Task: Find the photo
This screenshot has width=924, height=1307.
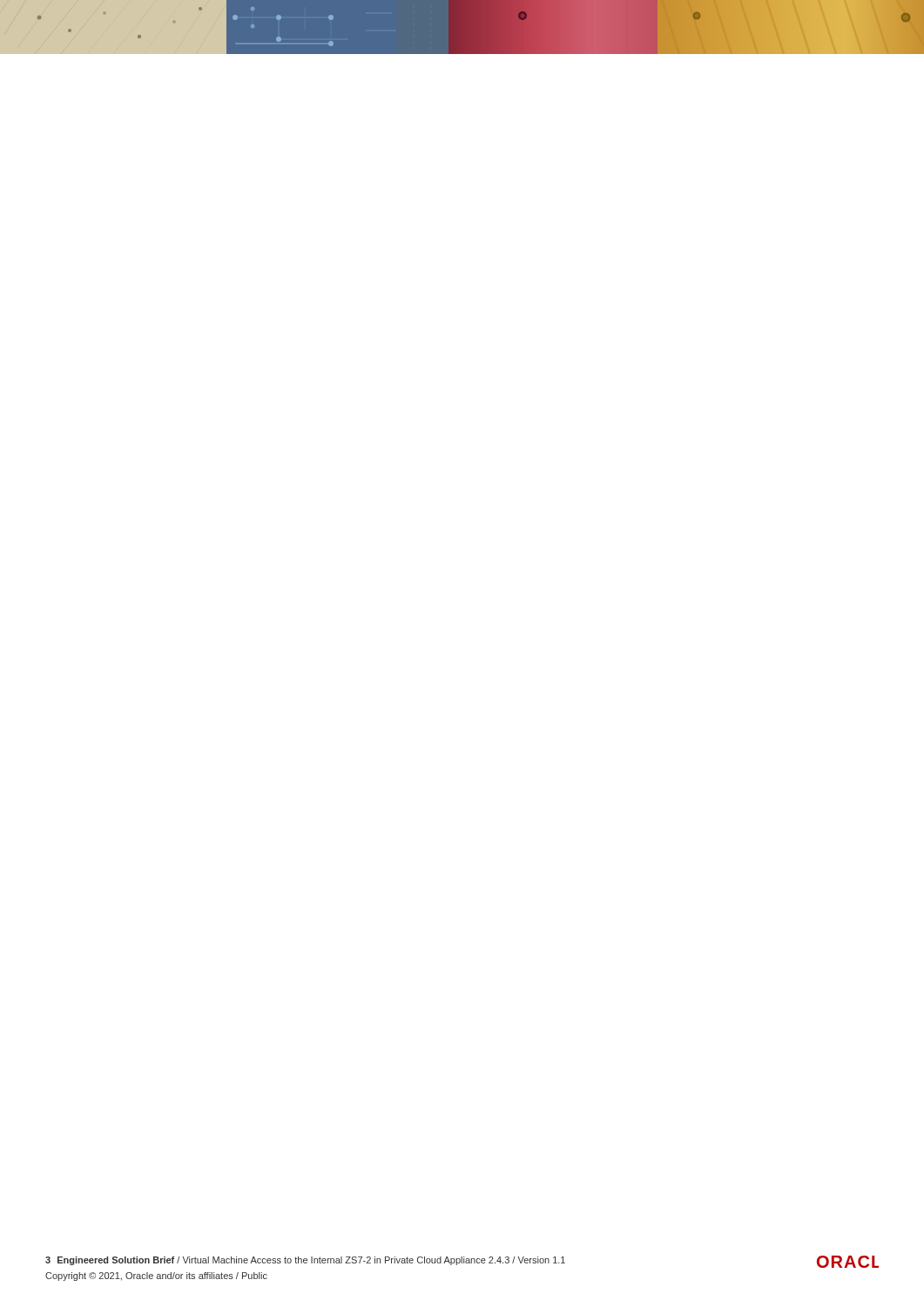Action: [462, 27]
